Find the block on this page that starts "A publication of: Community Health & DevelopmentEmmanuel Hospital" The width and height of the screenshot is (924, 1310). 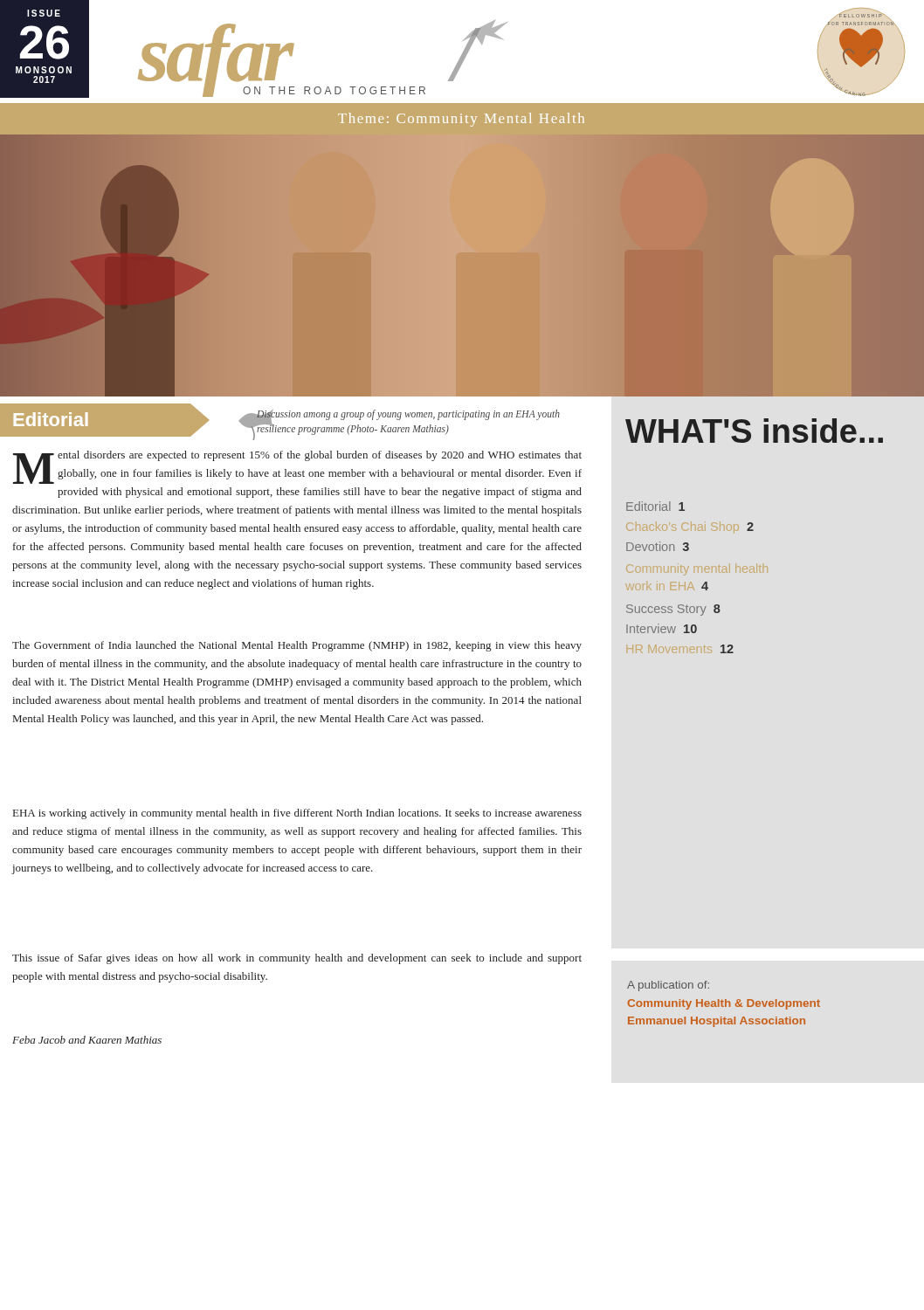768,1004
